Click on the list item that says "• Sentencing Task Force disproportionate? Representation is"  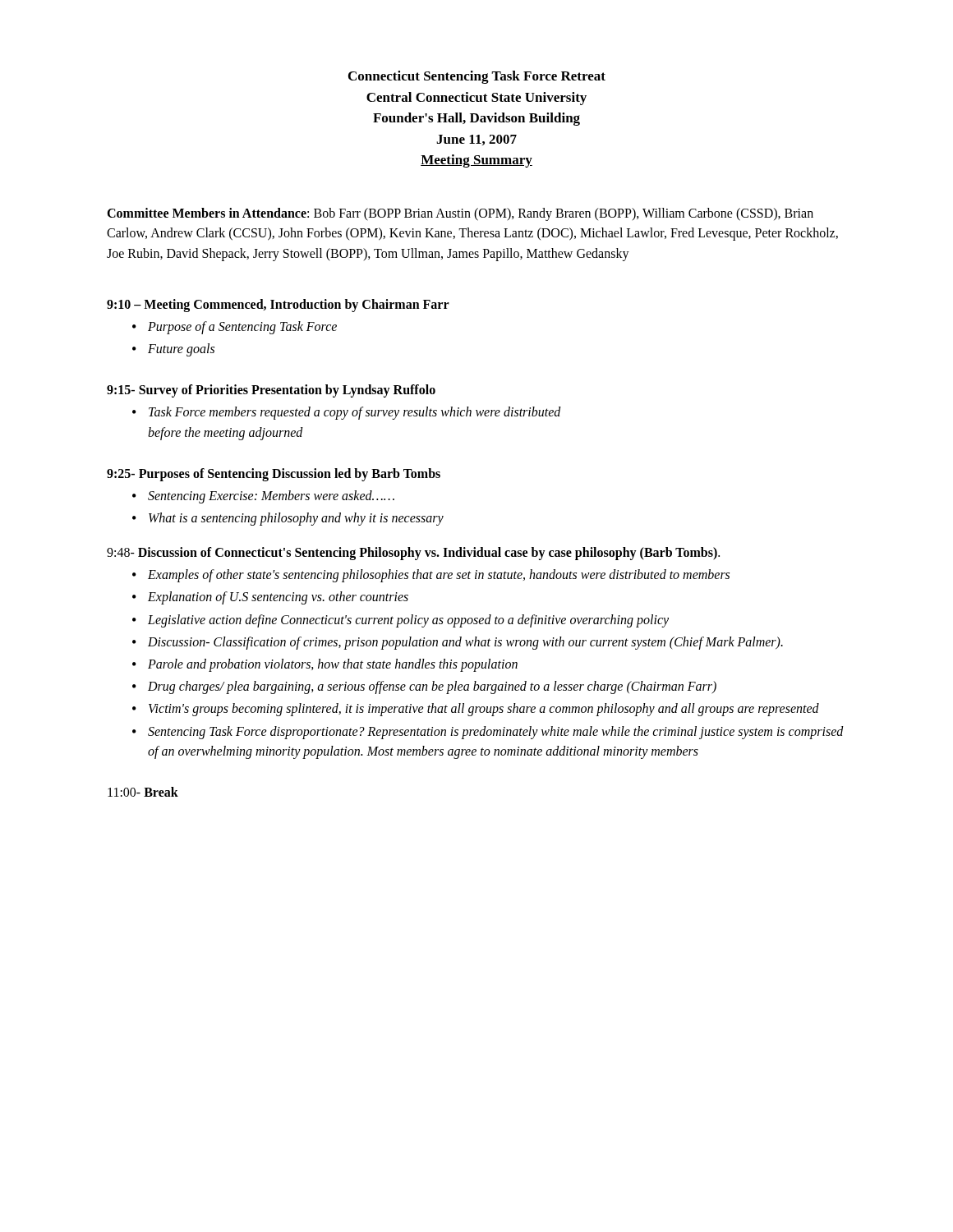489,742
